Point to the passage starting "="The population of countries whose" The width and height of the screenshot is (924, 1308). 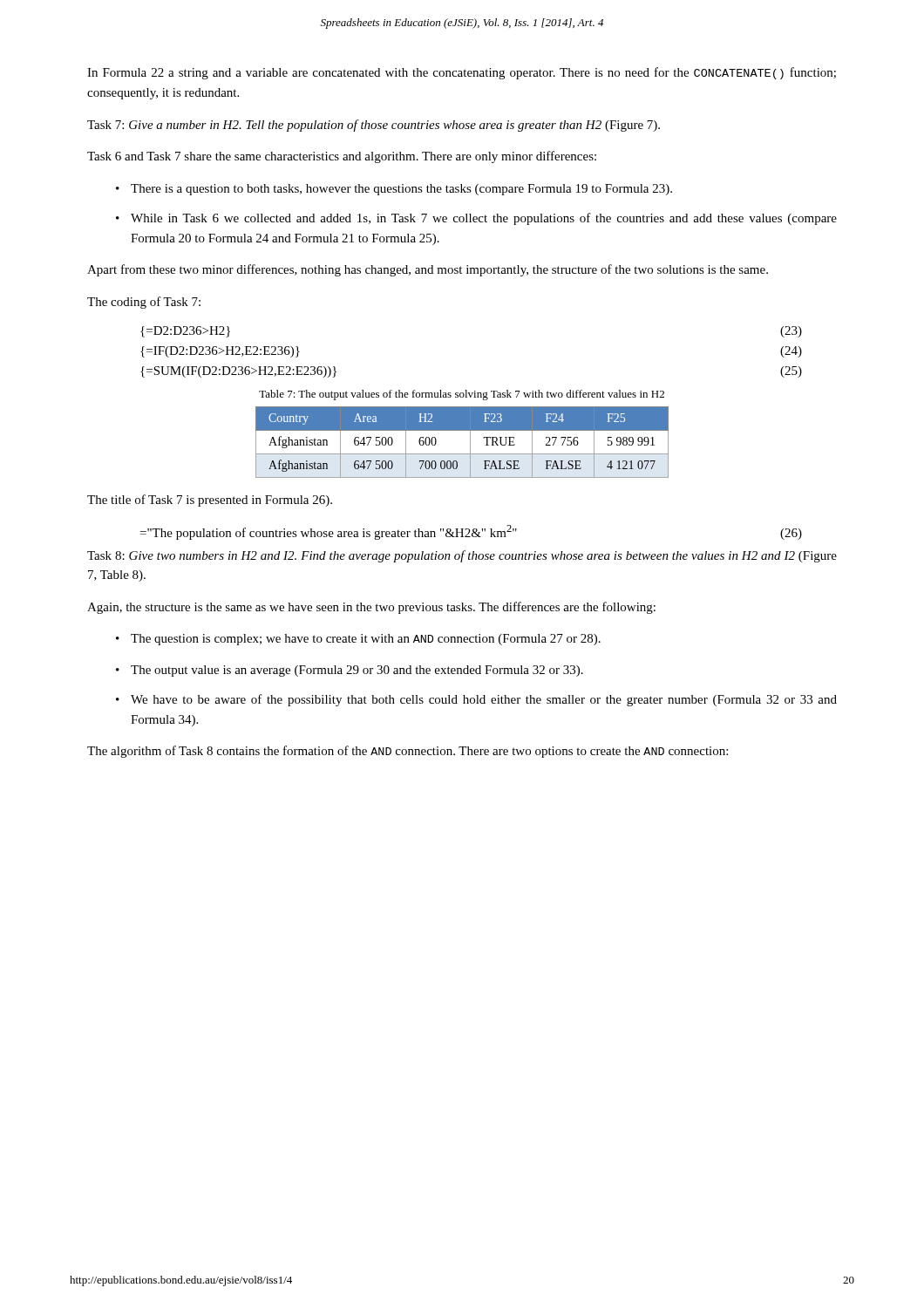click(471, 531)
